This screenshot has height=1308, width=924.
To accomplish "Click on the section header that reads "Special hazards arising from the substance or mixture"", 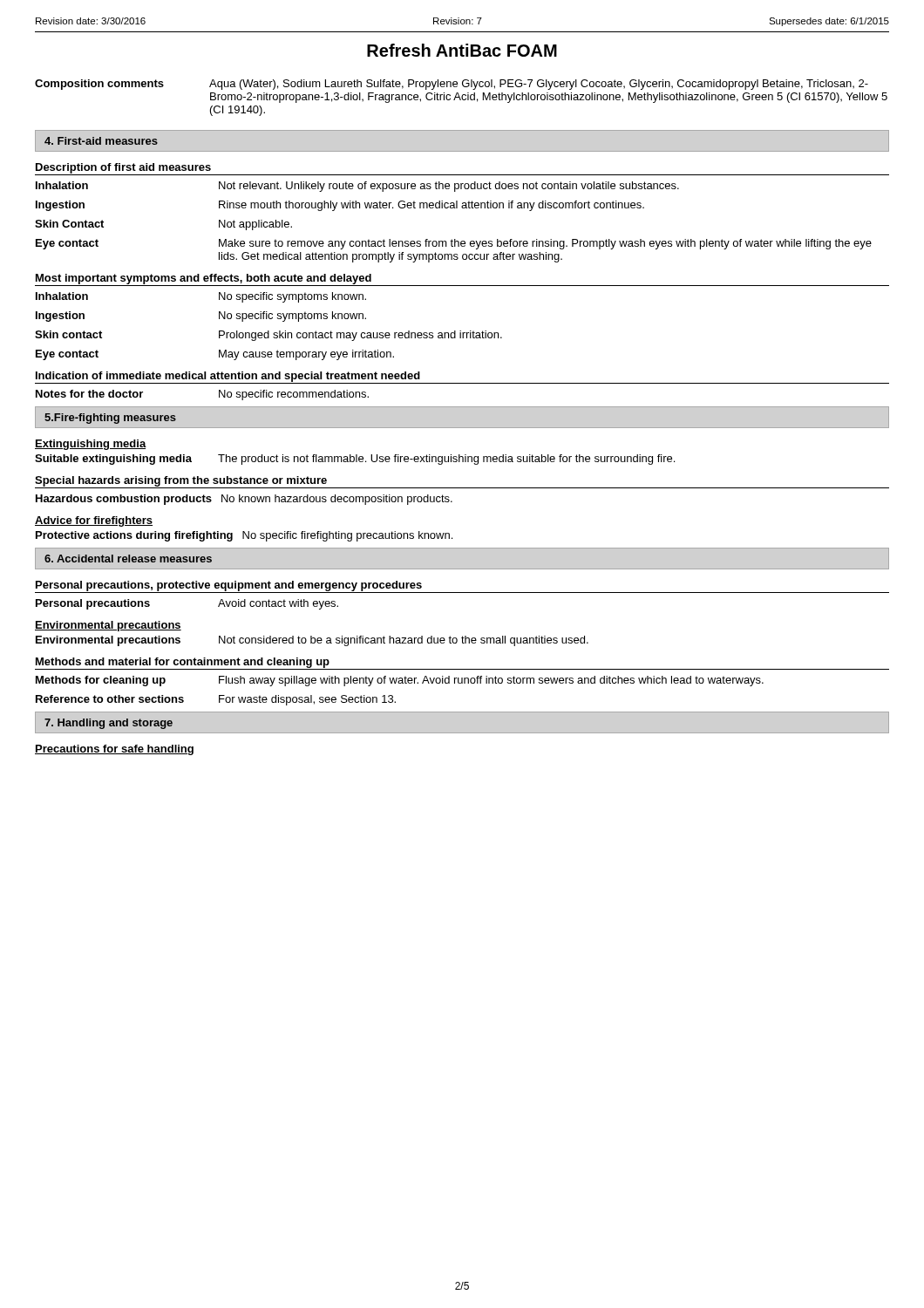I will point(181,480).
